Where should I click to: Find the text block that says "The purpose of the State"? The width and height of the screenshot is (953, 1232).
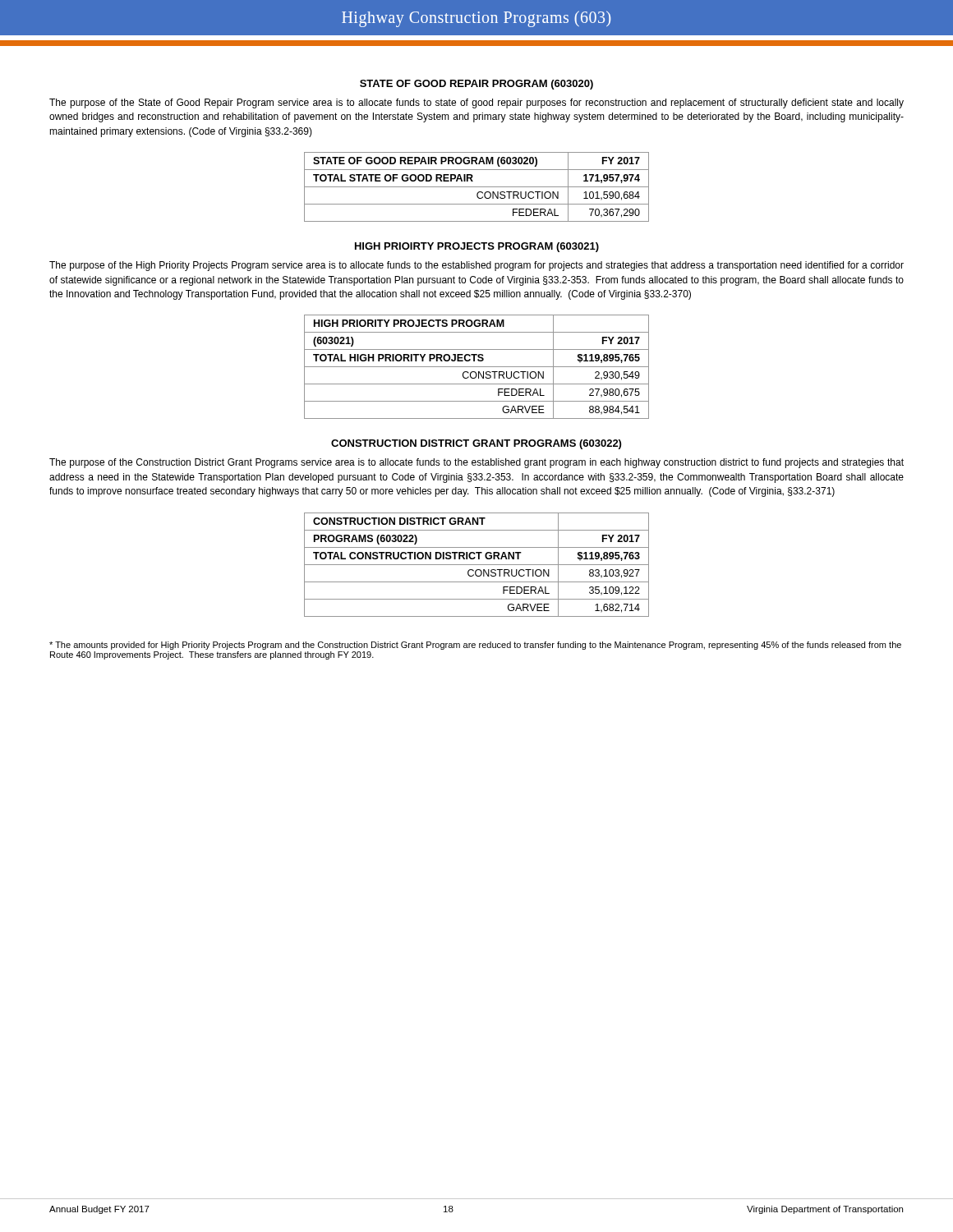pos(476,117)
